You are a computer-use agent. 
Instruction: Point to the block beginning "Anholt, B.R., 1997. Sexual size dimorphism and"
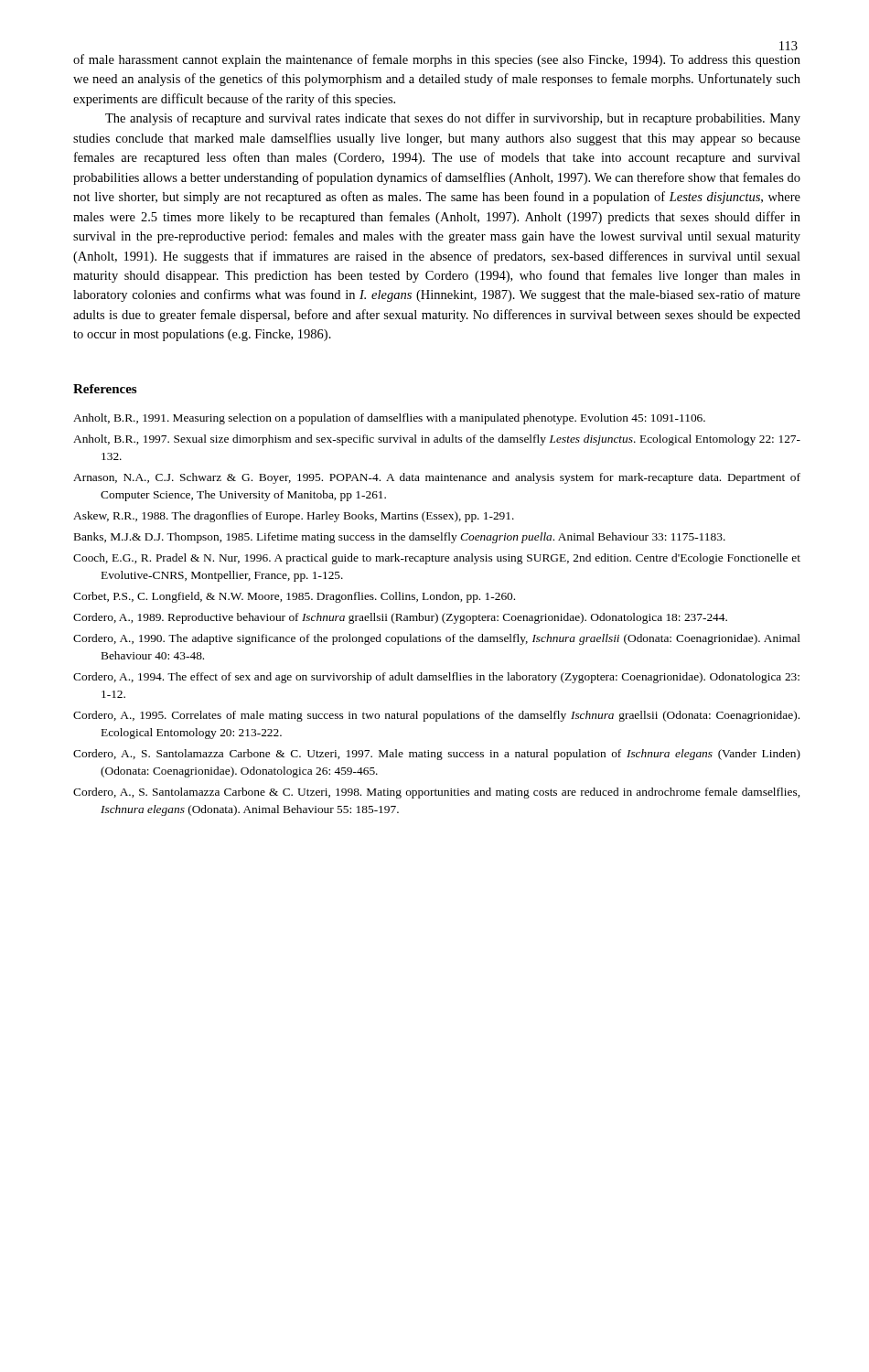(x=437, y=447)
